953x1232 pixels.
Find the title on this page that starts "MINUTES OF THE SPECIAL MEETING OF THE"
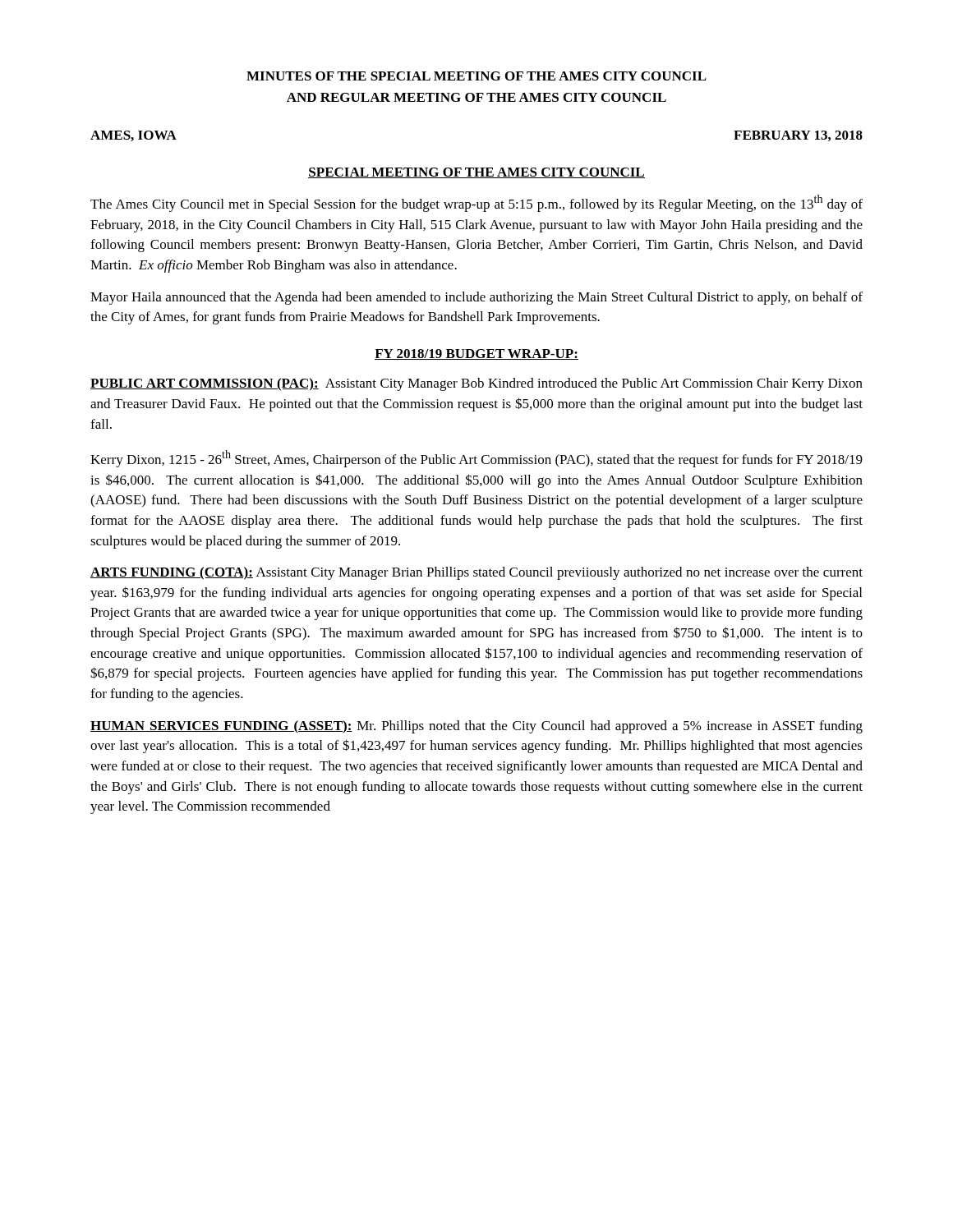[x=476, y=86]
